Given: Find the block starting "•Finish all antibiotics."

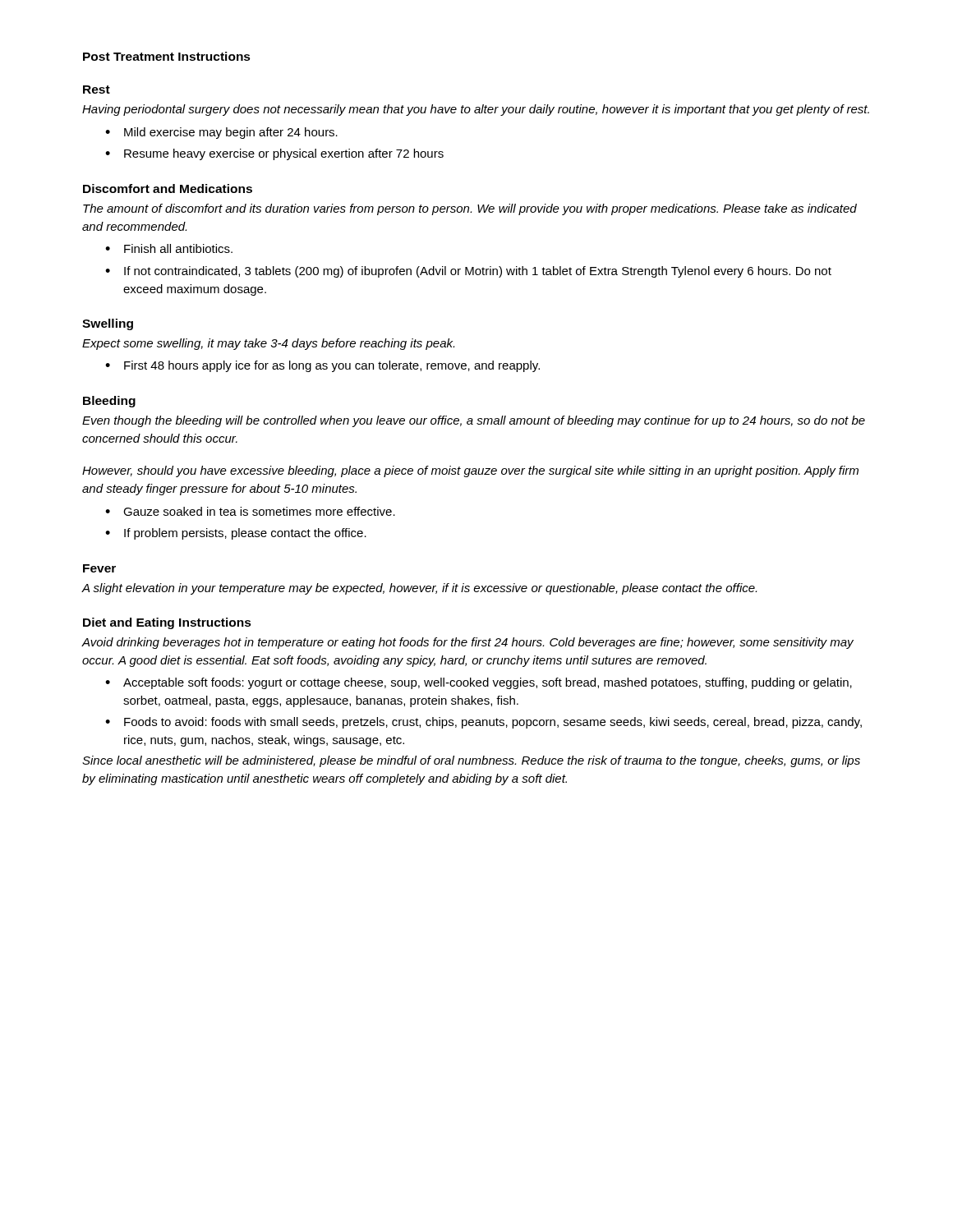Looking at the screenshot, I should click(169, 248).
